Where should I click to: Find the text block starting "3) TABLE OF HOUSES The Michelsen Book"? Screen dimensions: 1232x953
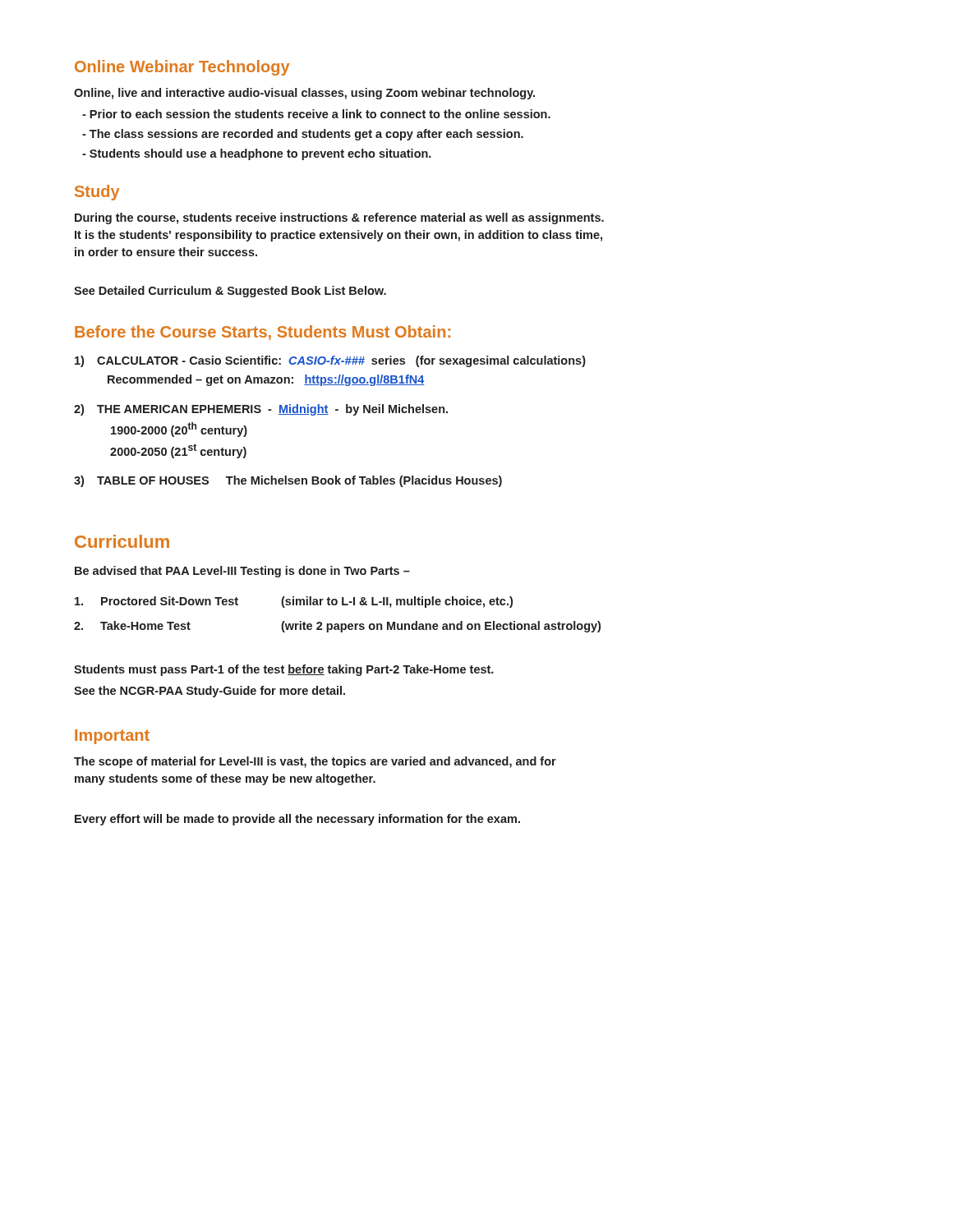click(464, 481)
